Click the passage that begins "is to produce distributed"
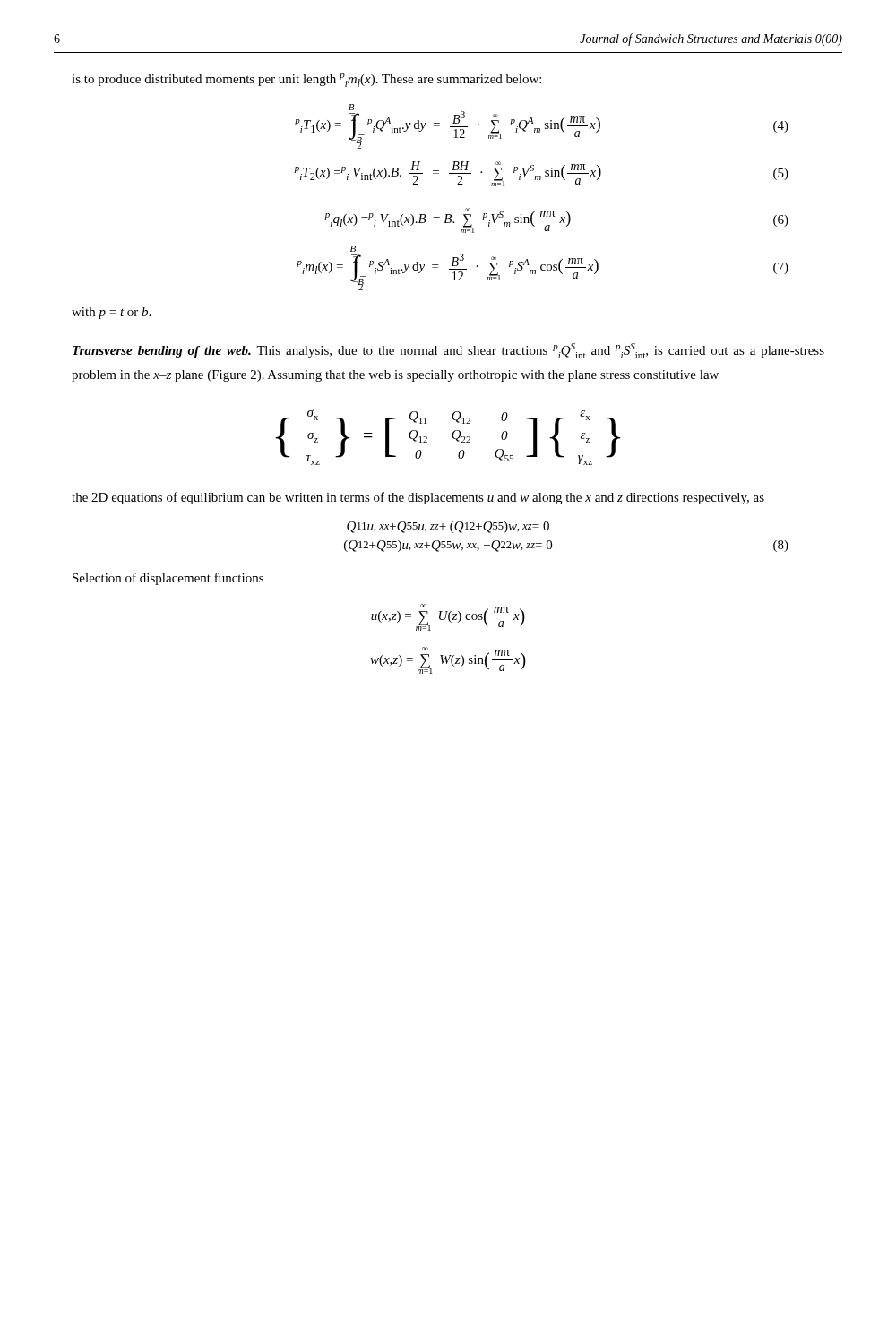Image resolution: width=896 pixels, height=1344 pixels. tap(308, 87)
